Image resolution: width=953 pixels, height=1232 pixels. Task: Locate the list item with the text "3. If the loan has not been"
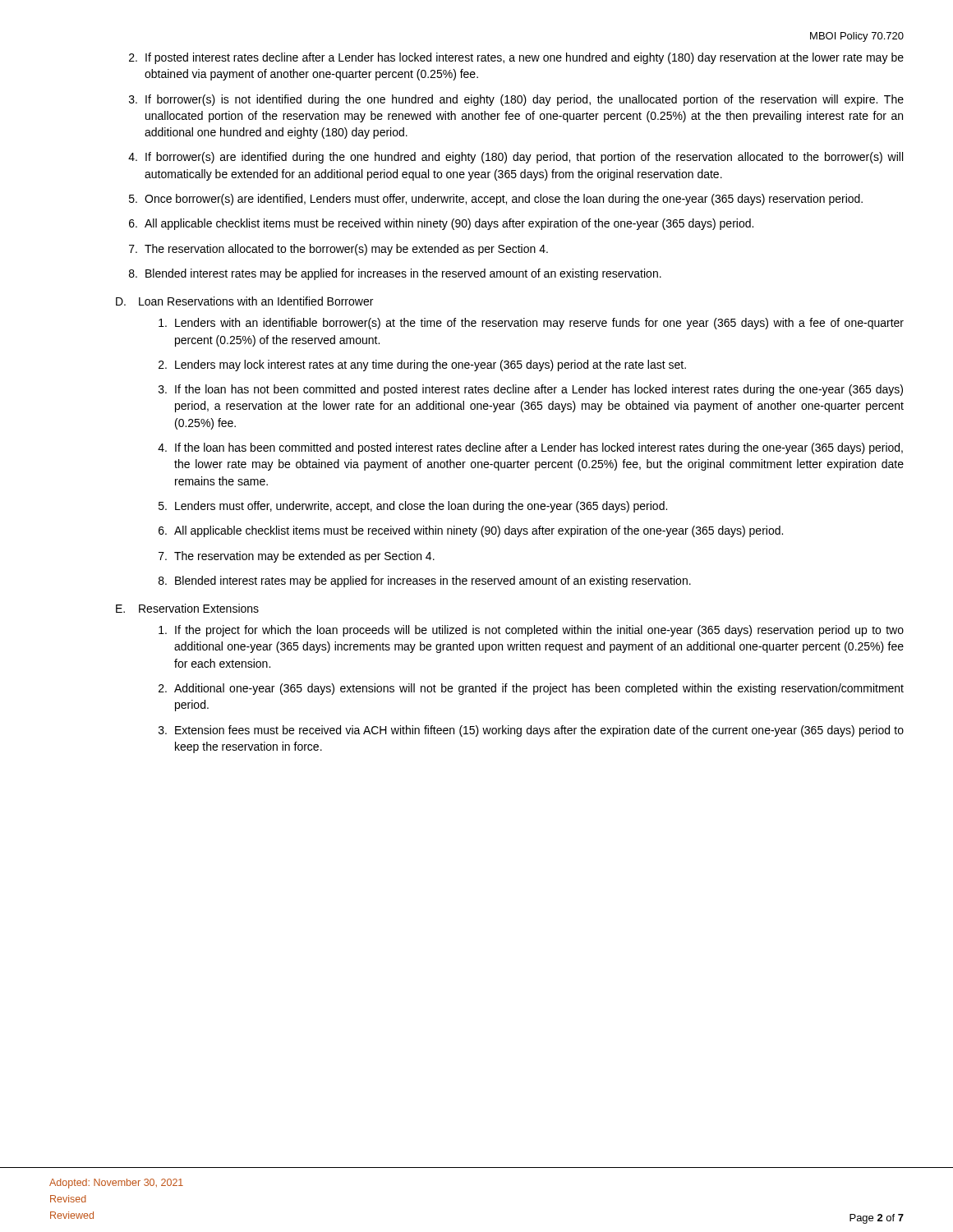(524, 406)
